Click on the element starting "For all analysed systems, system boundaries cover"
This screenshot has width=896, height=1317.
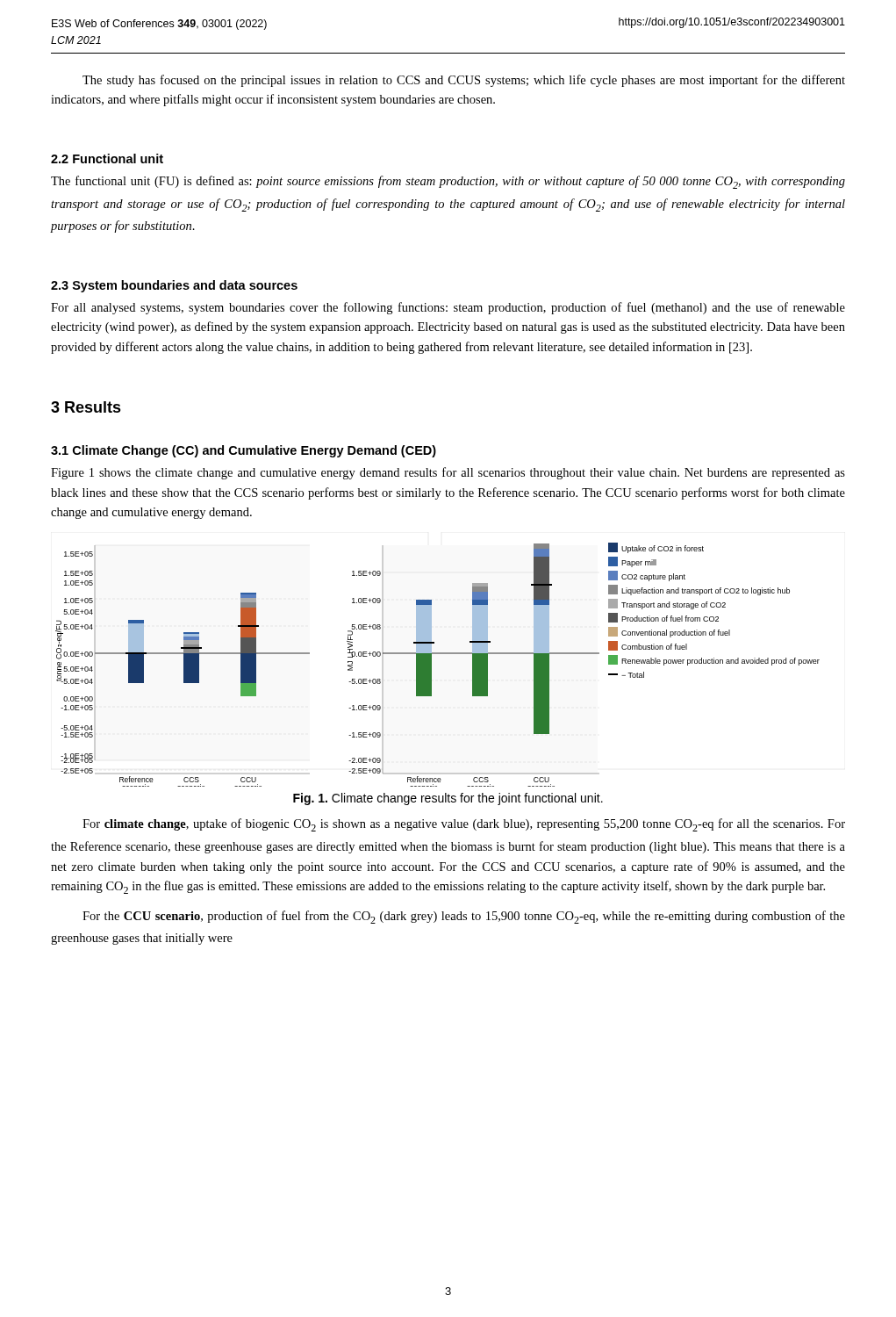[448, 327]
